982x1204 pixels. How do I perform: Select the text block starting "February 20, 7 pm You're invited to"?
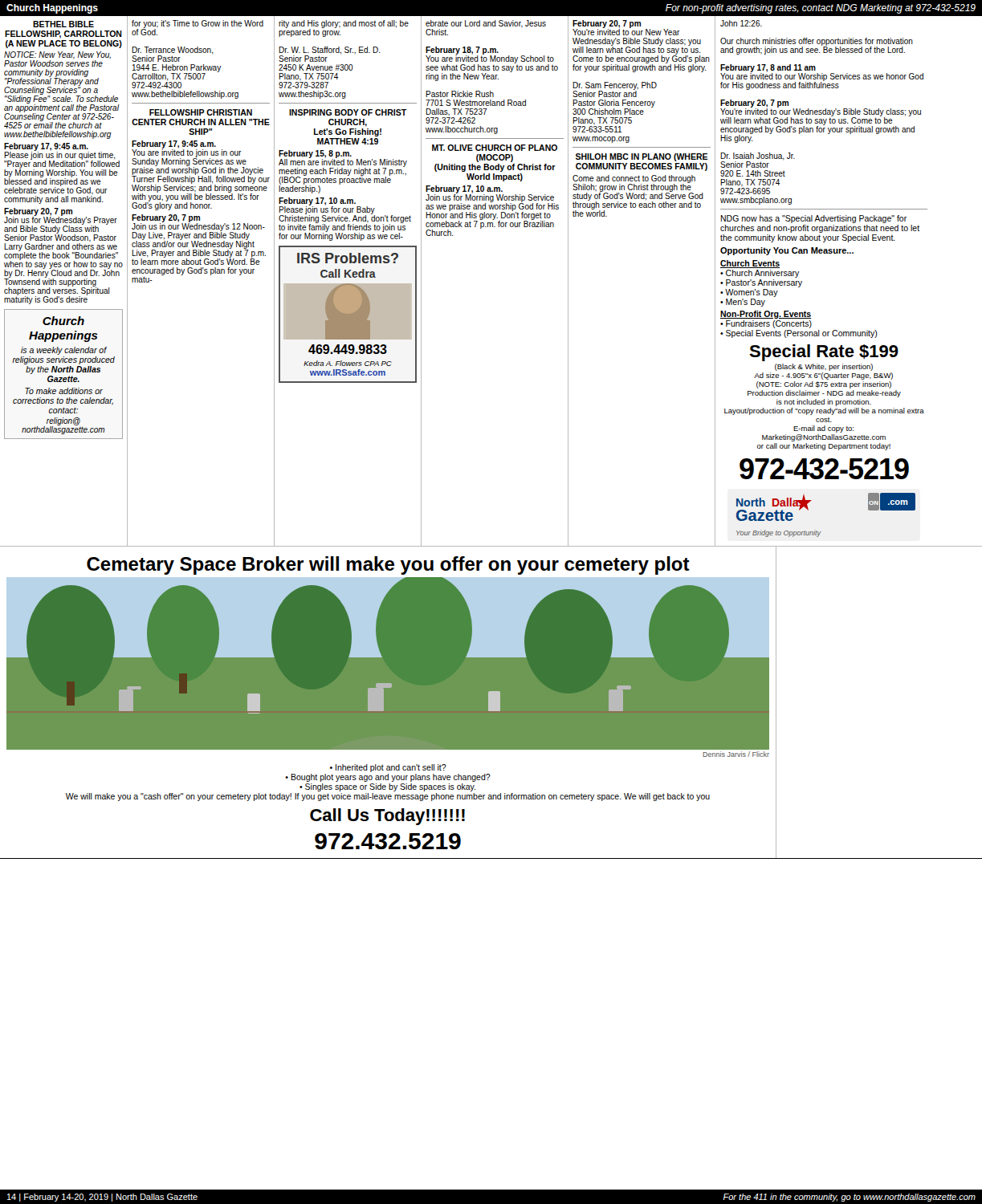point(641,81)
